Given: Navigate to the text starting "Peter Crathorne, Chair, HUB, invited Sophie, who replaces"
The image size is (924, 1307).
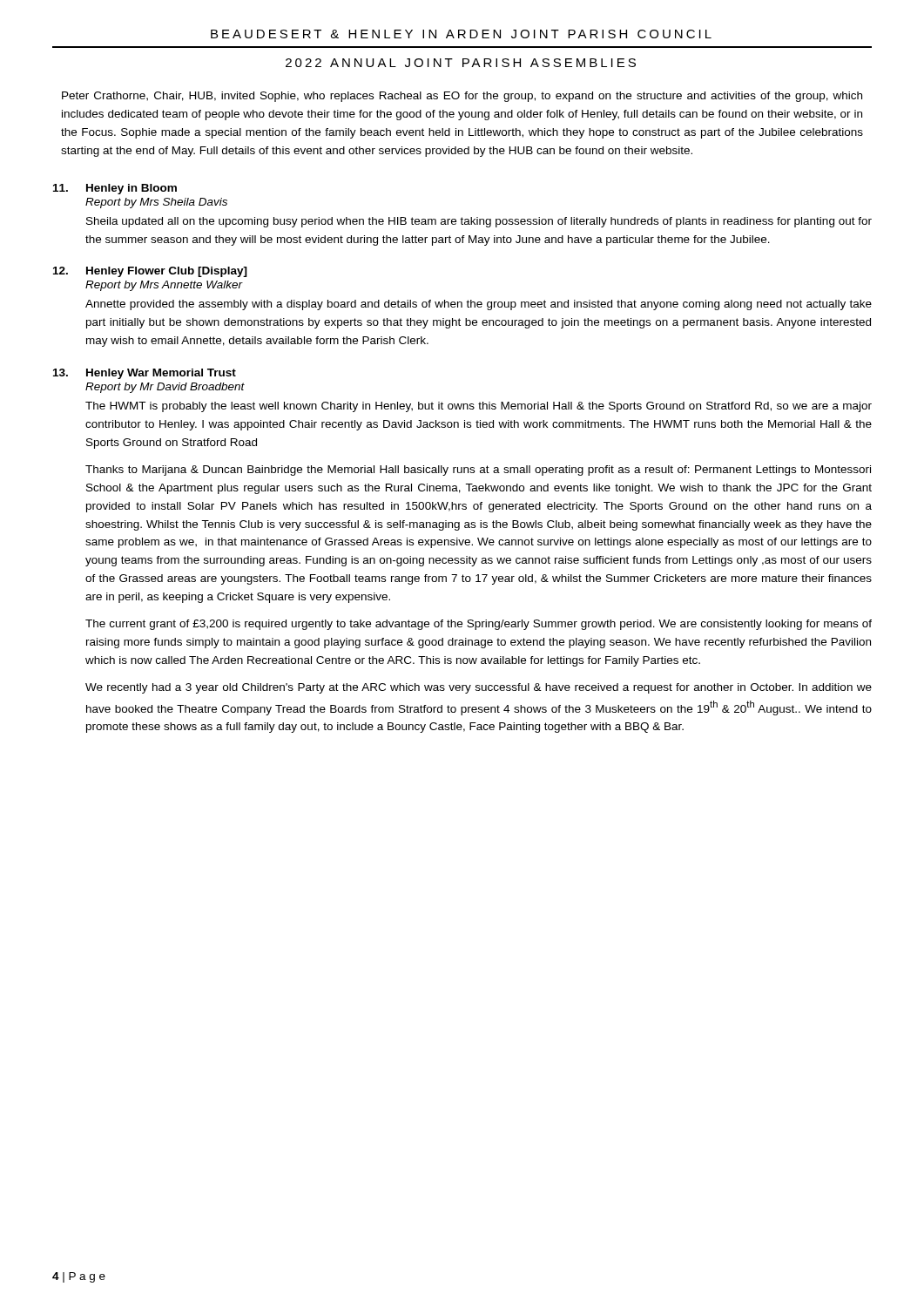Looking at the screenshot, I should click(462, 123).
